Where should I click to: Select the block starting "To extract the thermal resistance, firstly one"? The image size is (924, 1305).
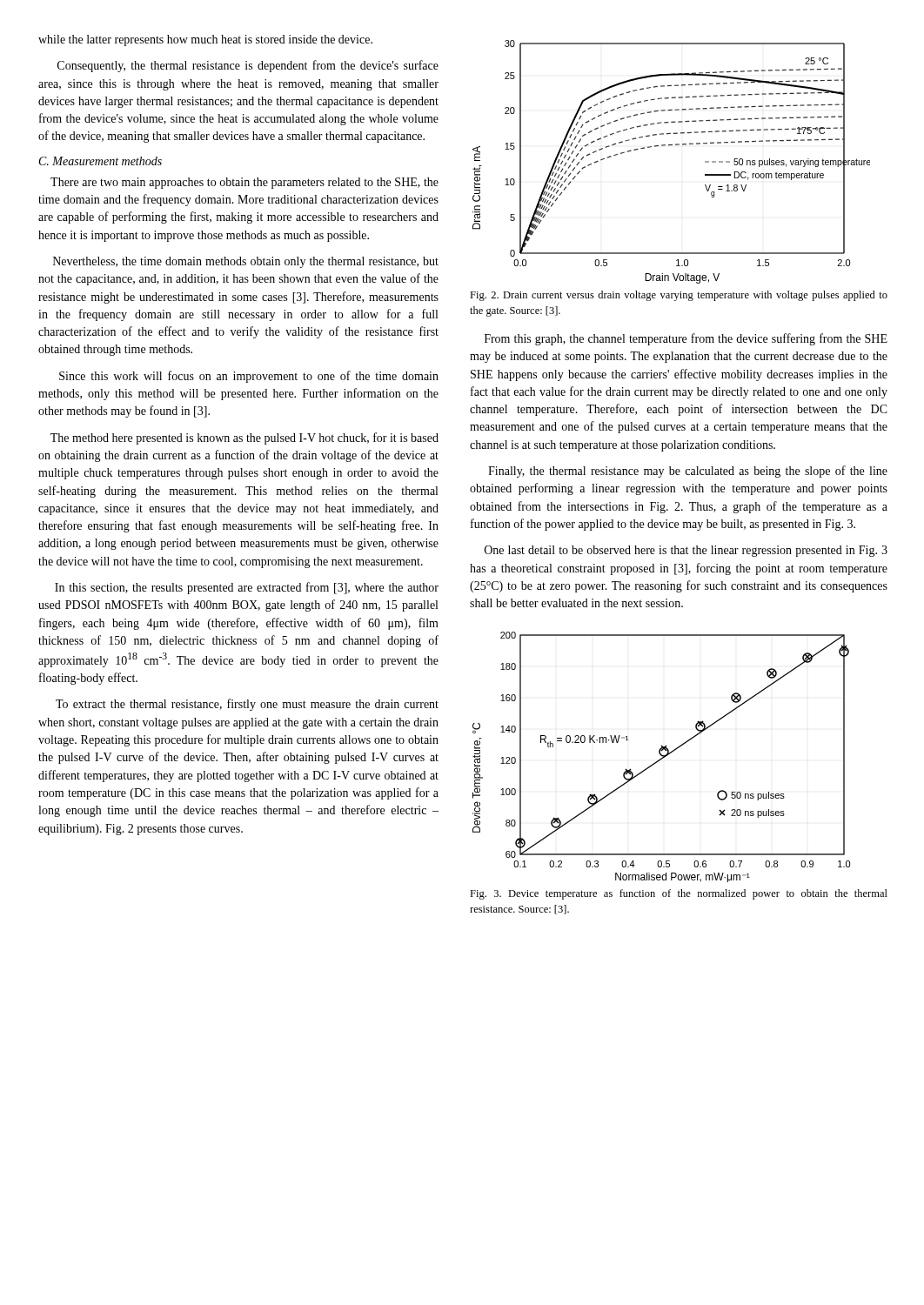point(238,766)
